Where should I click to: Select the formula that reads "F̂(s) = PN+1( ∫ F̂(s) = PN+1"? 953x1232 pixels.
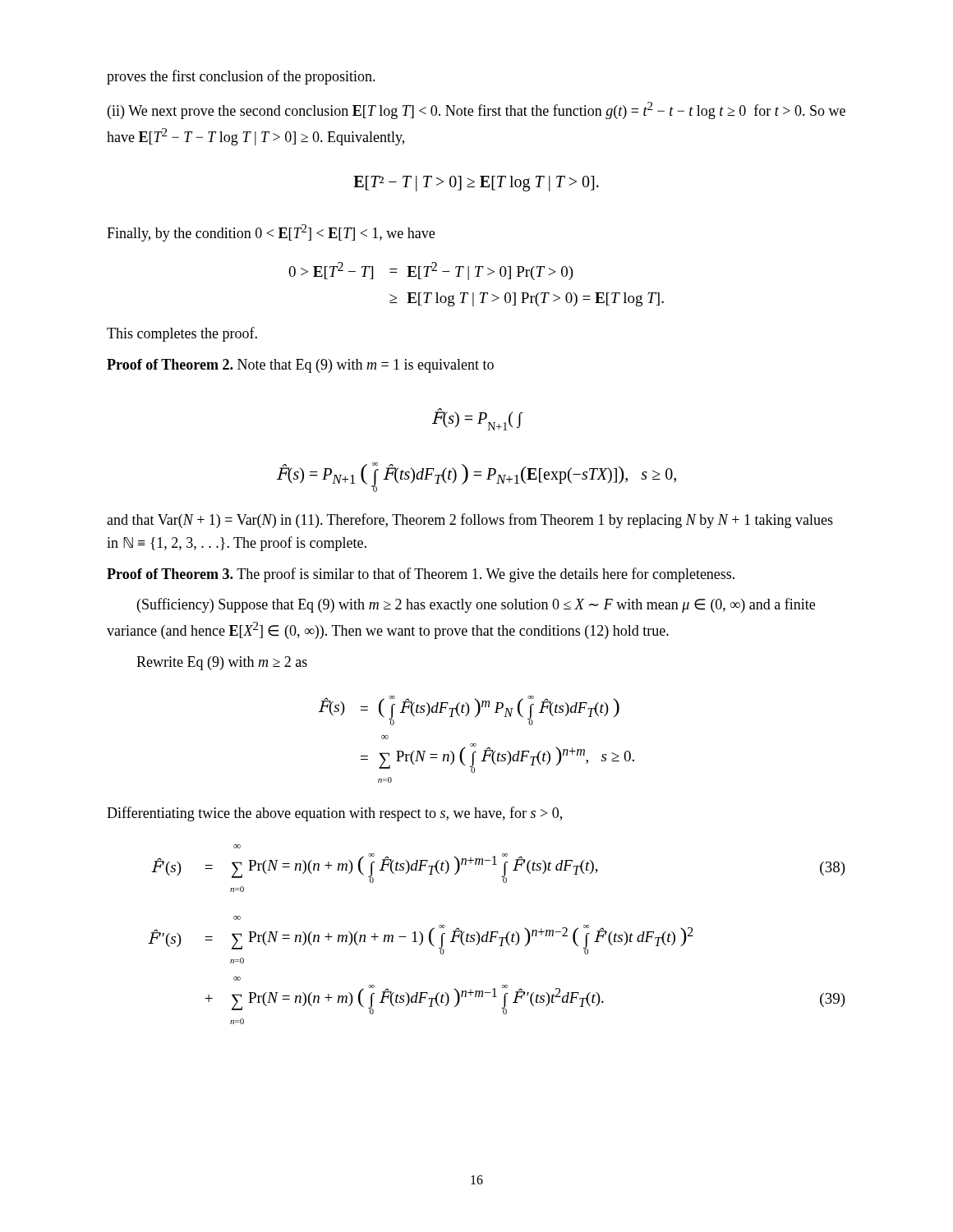477,419
